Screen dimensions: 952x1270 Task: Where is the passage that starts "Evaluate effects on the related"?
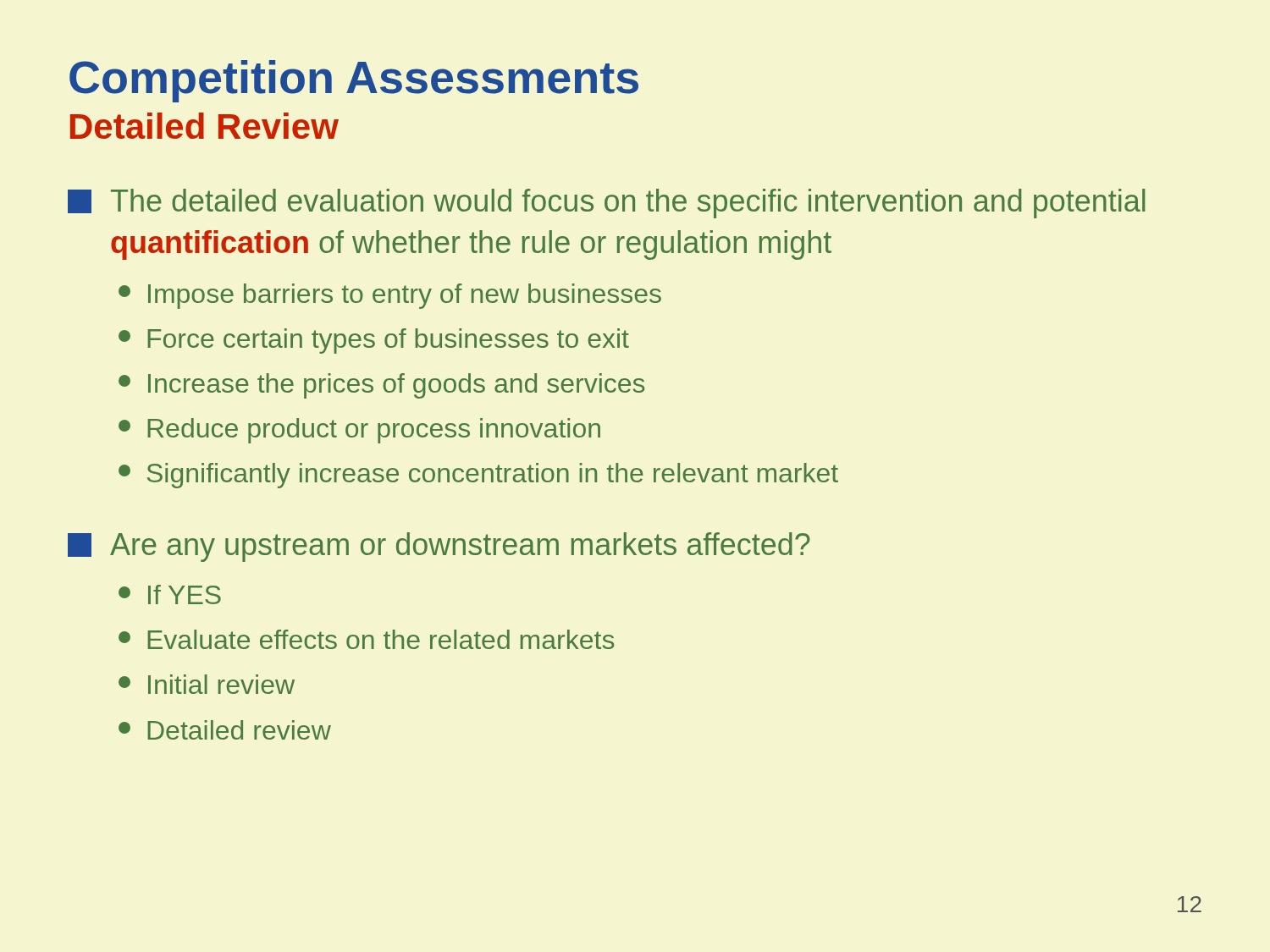367,641
